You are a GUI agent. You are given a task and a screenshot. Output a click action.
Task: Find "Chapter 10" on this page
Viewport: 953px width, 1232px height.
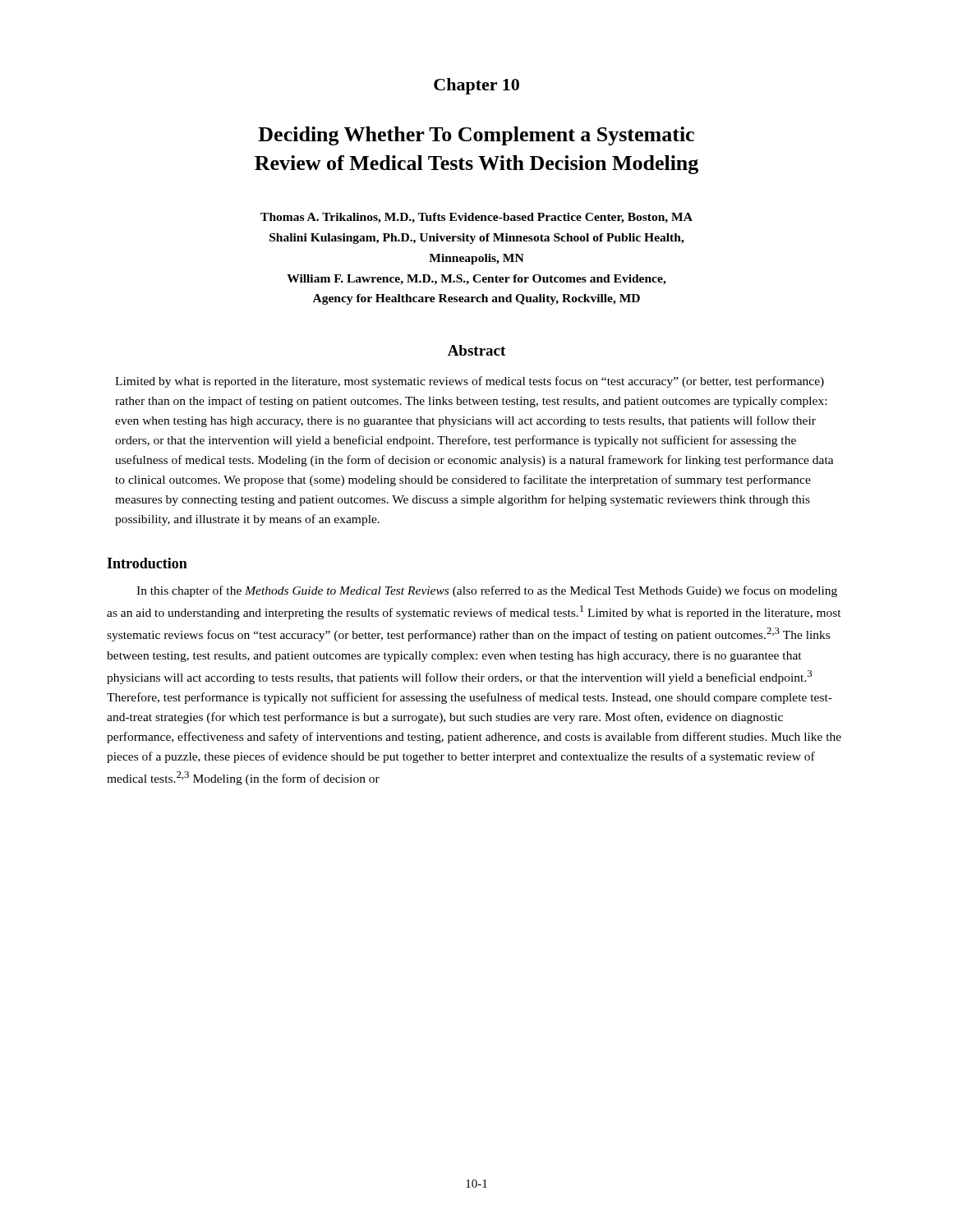click(x=476, y=84)
